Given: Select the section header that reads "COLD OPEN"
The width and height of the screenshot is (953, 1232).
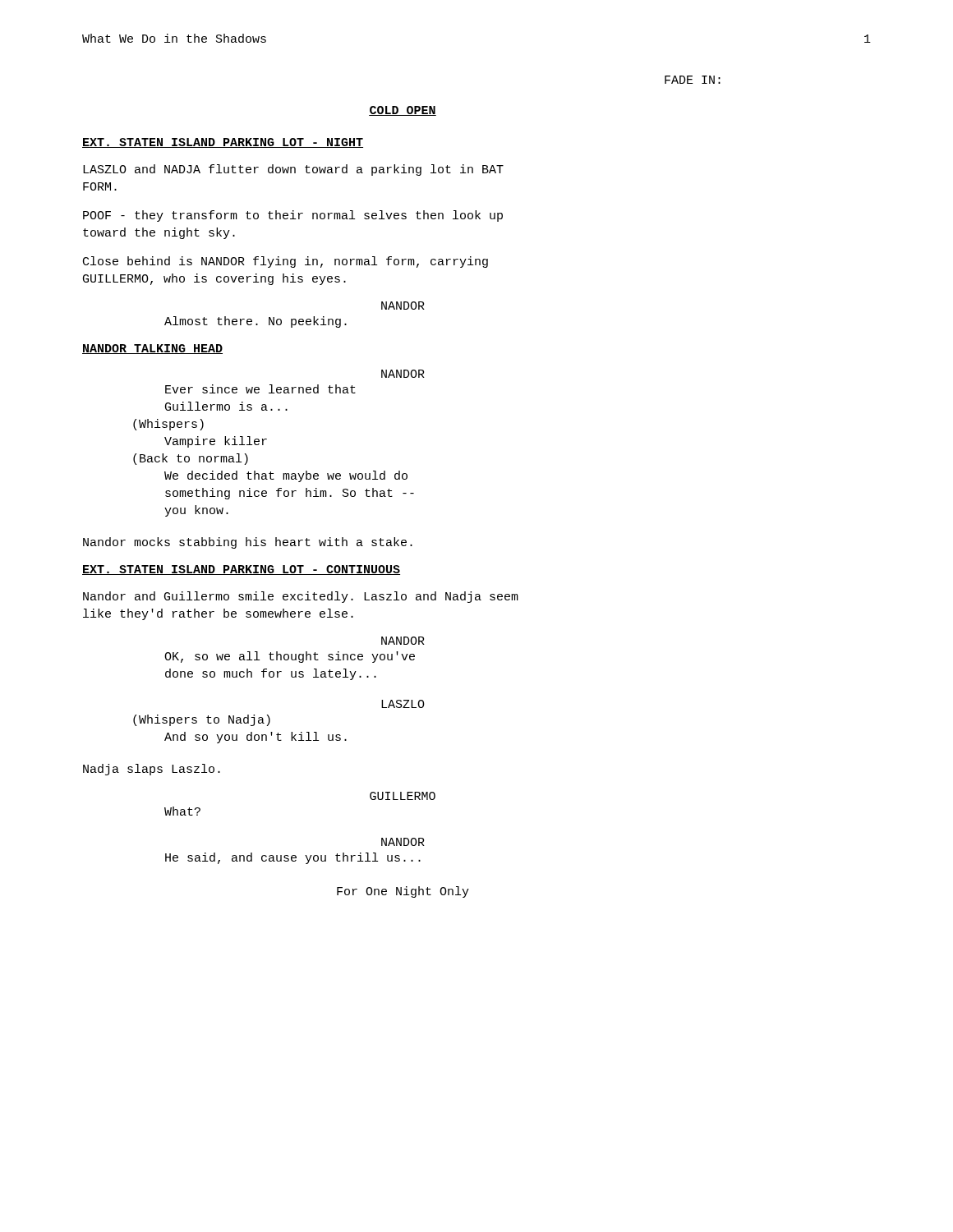Looking at the screenshot, I should coord(403,111).
